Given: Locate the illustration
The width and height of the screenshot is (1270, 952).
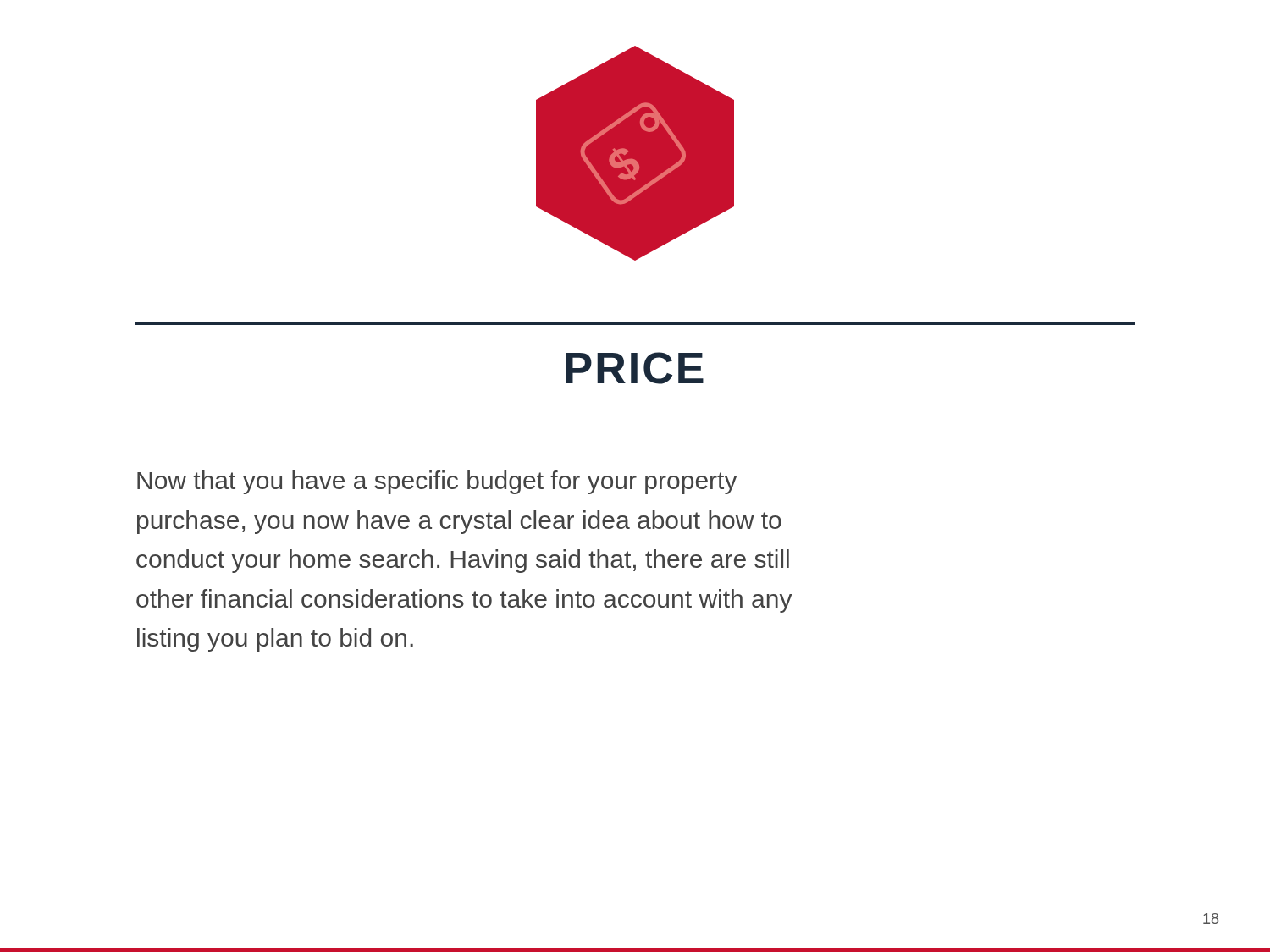Looking at the screenshot, I should click(635, 161).
